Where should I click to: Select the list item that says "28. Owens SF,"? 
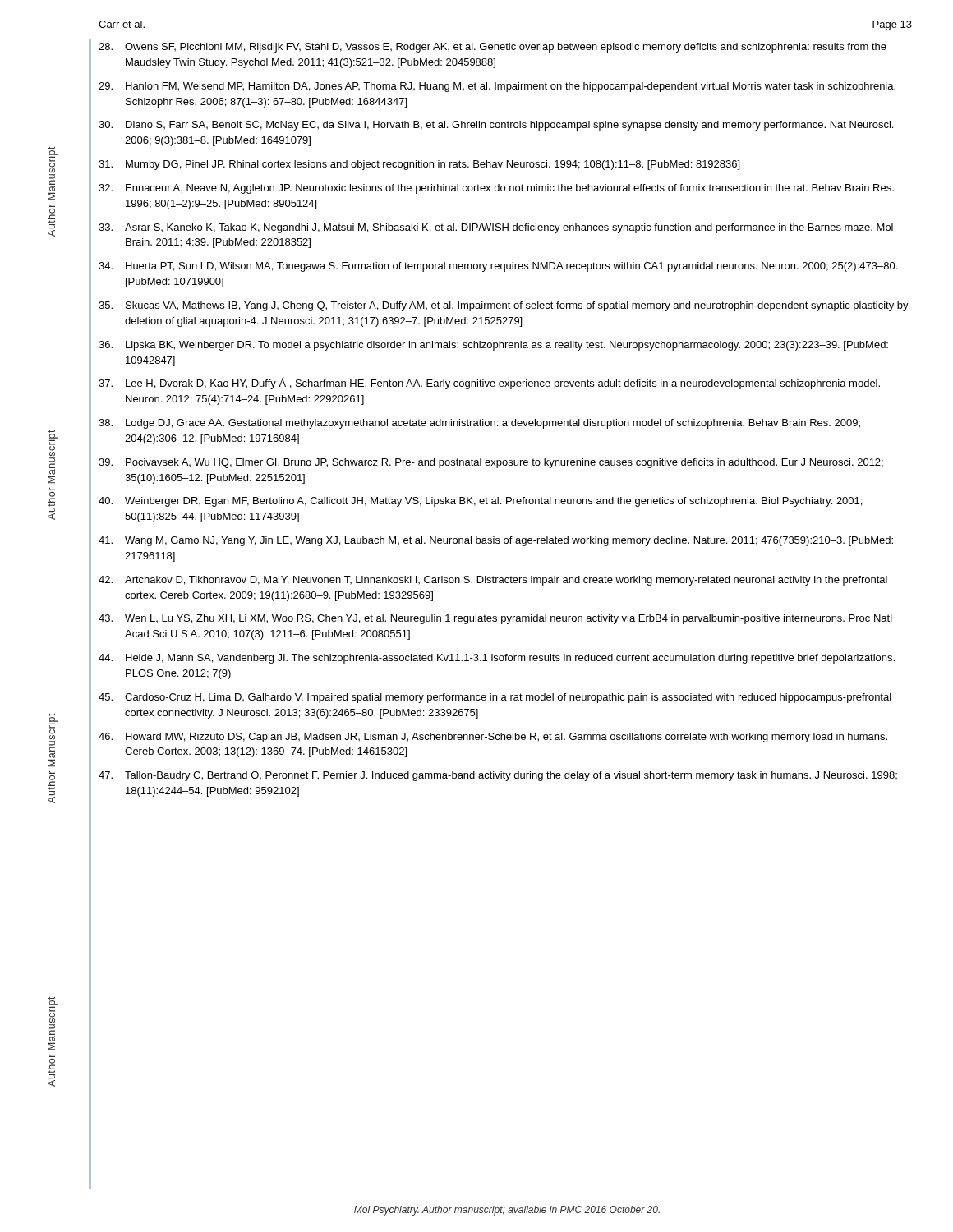tap(507, 55)
